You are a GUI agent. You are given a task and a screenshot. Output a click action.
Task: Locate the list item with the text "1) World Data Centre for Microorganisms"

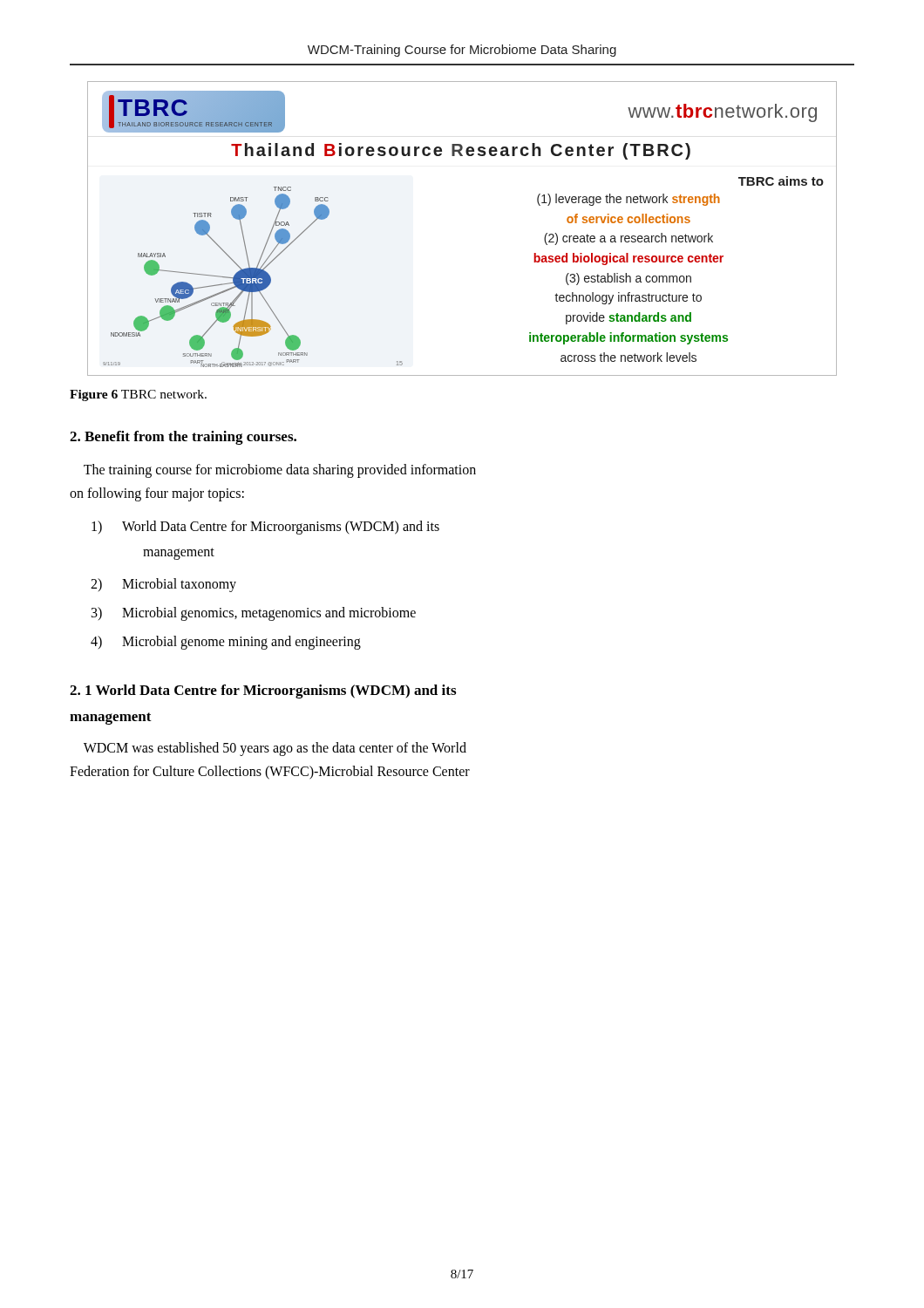click(265, 526)
